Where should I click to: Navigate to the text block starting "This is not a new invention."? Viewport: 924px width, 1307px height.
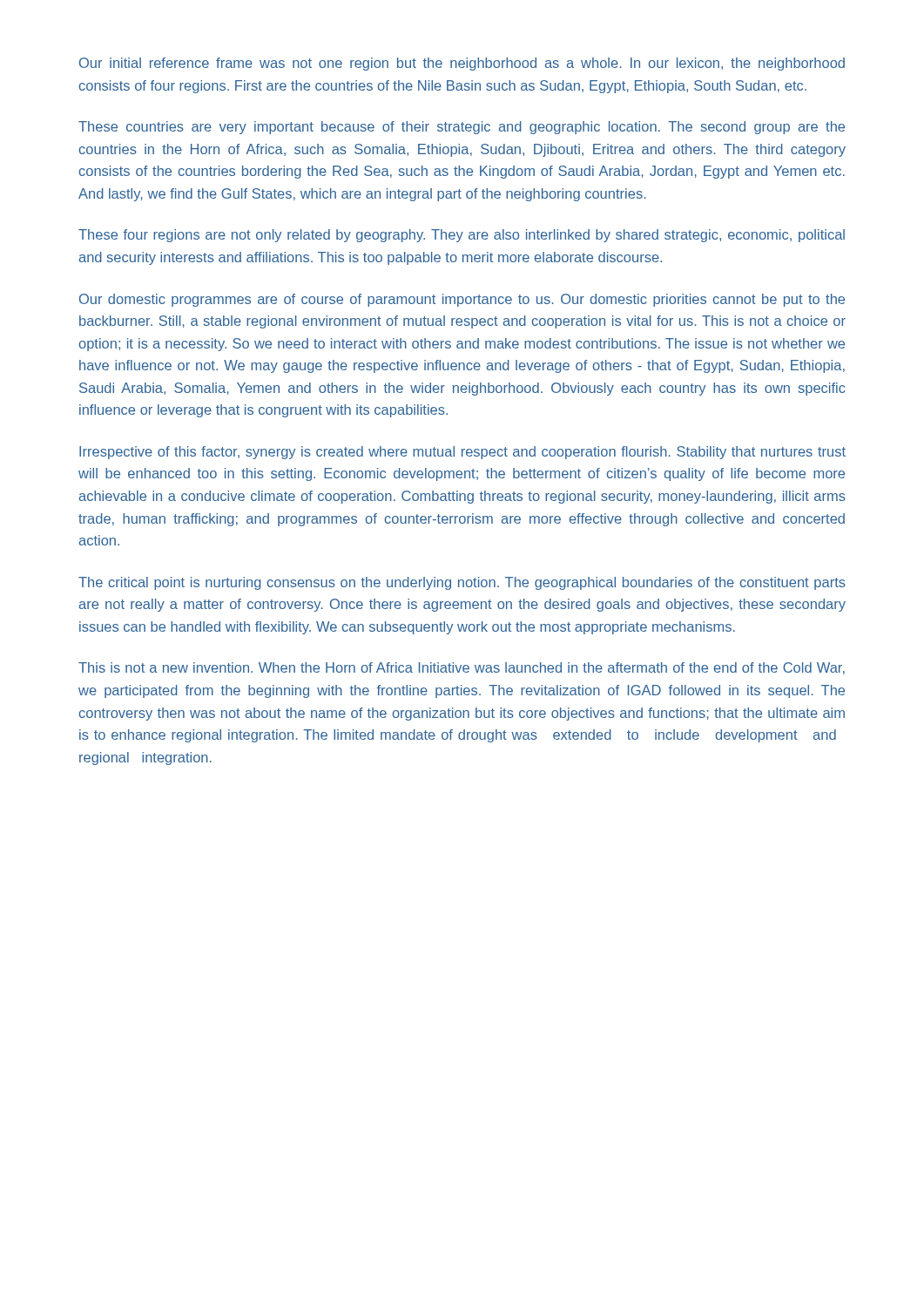point(462,712)
